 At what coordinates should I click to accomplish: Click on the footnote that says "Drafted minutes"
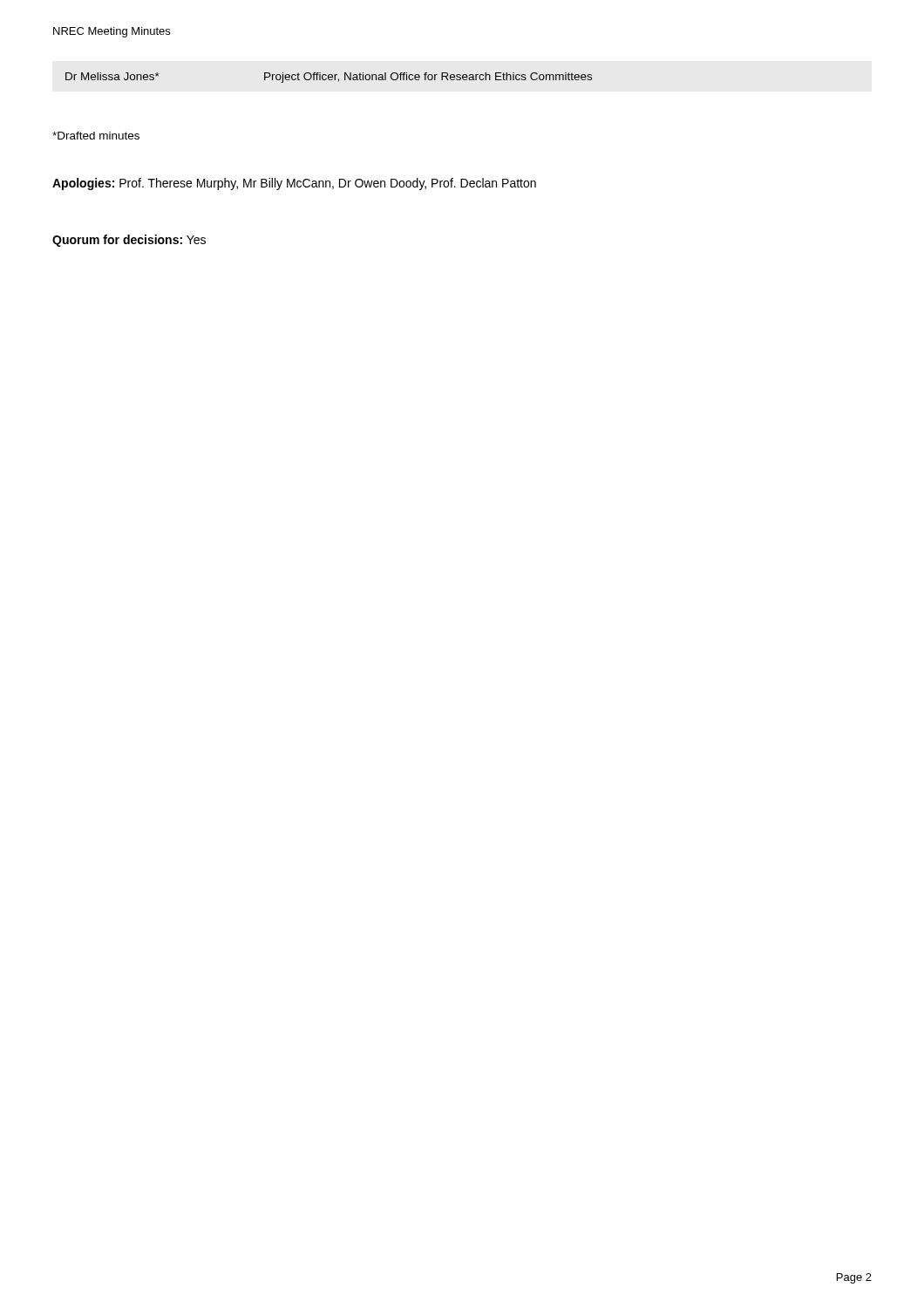tap(96, 136)
